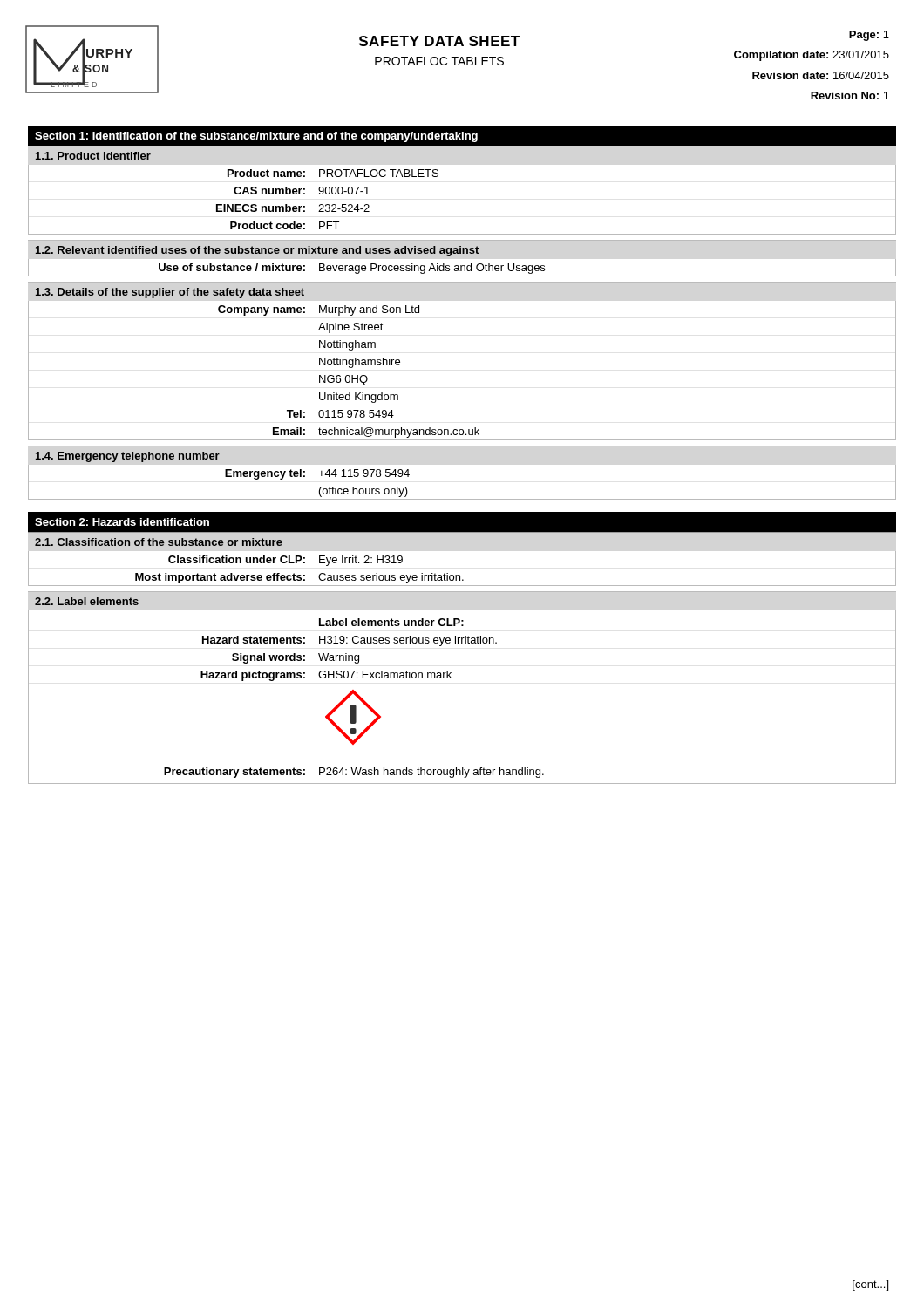Click where it says "1.1. Product identifier"
The height and width of the screenshot is (1308, 924).
point(93,155)
